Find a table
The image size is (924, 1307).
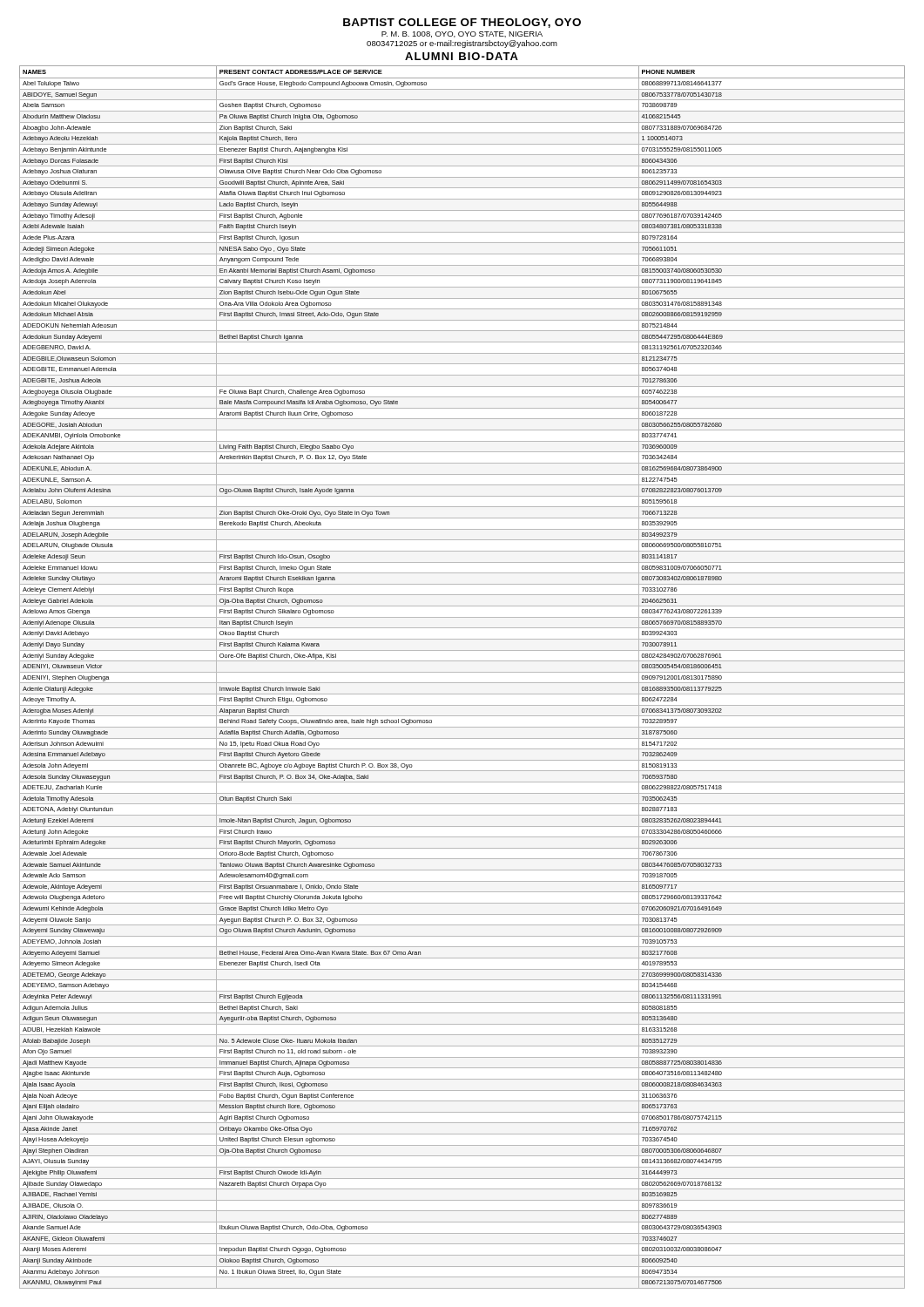462,677
